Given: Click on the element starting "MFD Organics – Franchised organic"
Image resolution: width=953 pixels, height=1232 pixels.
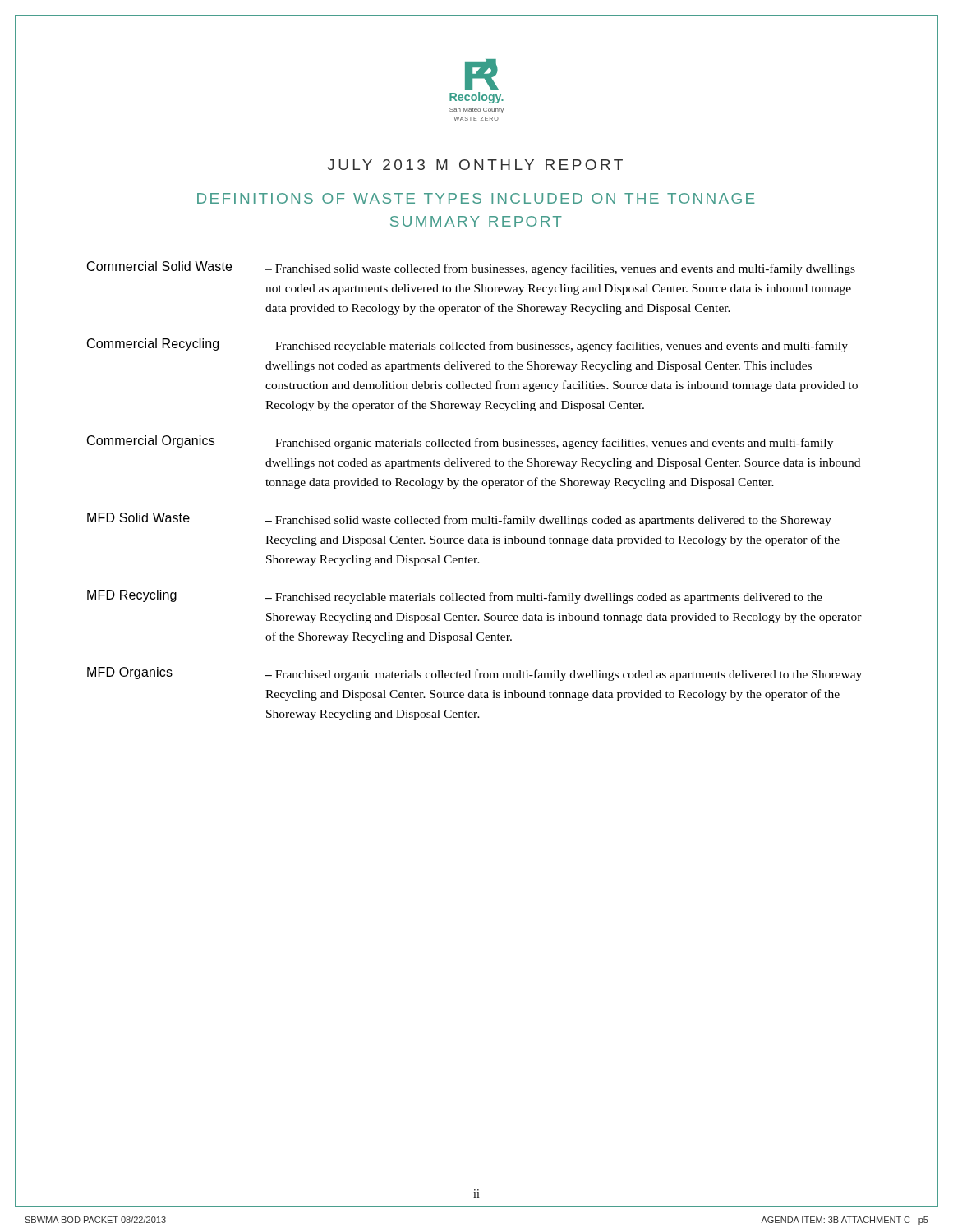Looking at the screenshot, I should point(476,694).
